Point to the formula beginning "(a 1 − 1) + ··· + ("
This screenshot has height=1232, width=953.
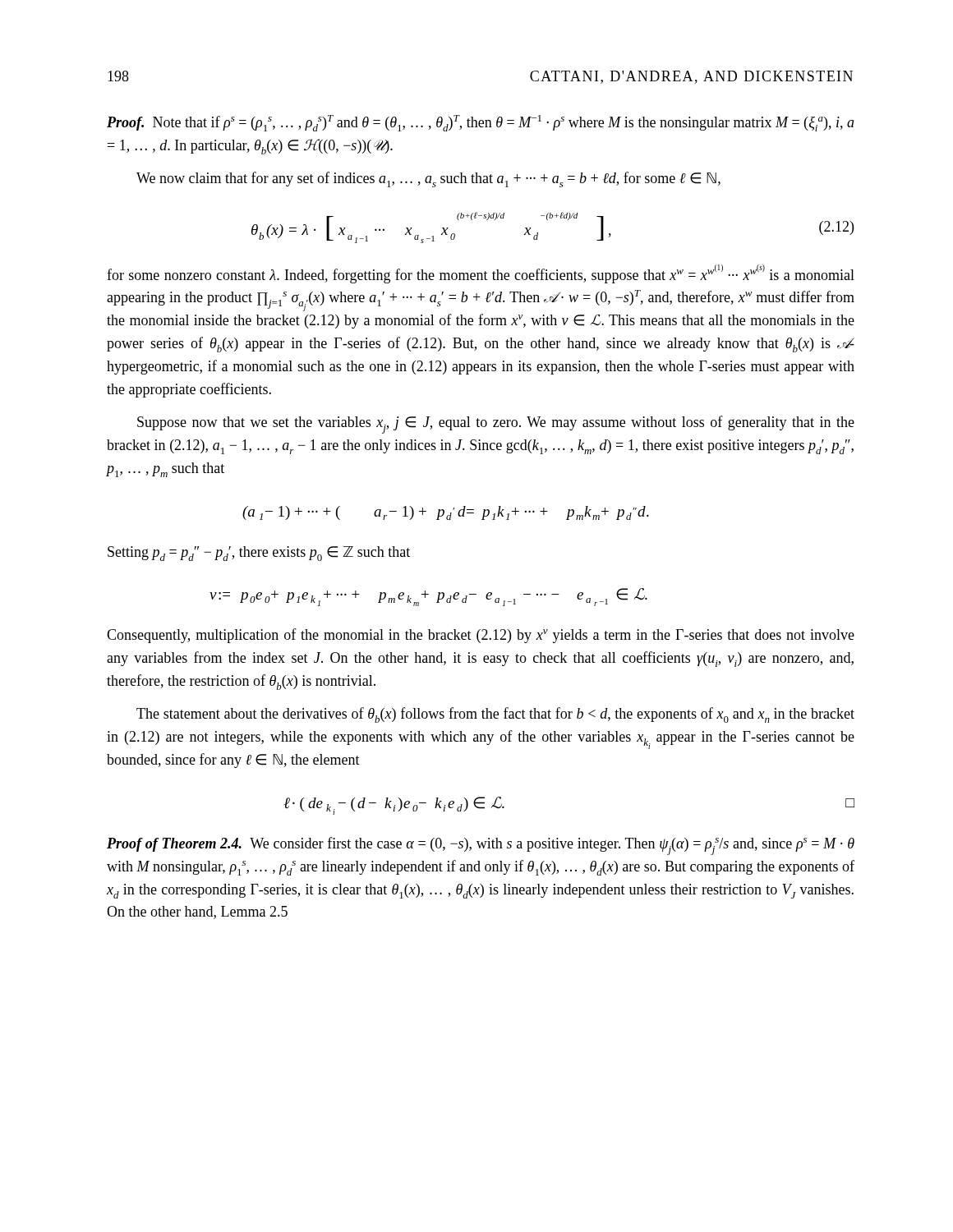pos(481,511)
